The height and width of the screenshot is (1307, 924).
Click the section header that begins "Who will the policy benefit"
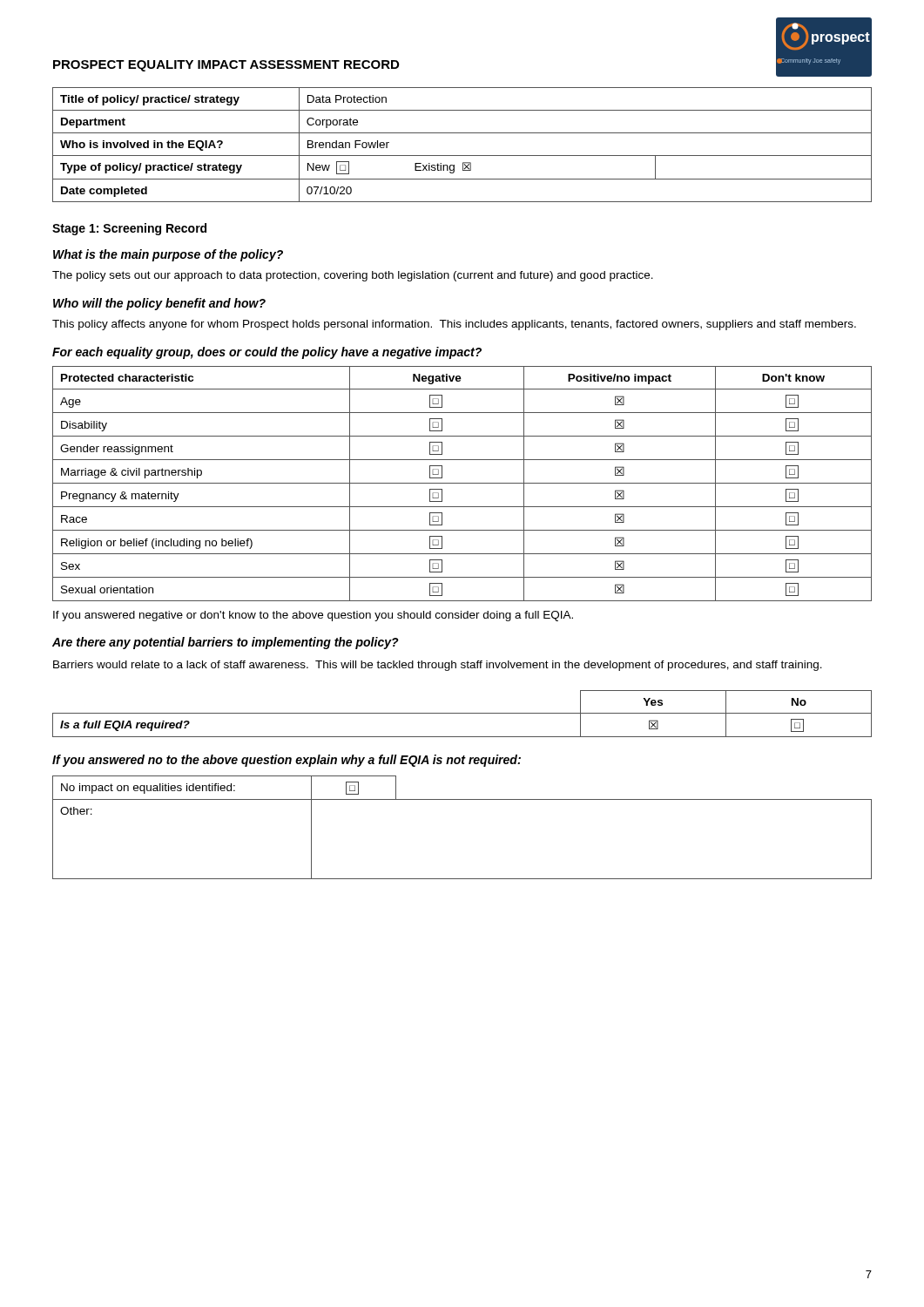point(159,303)
